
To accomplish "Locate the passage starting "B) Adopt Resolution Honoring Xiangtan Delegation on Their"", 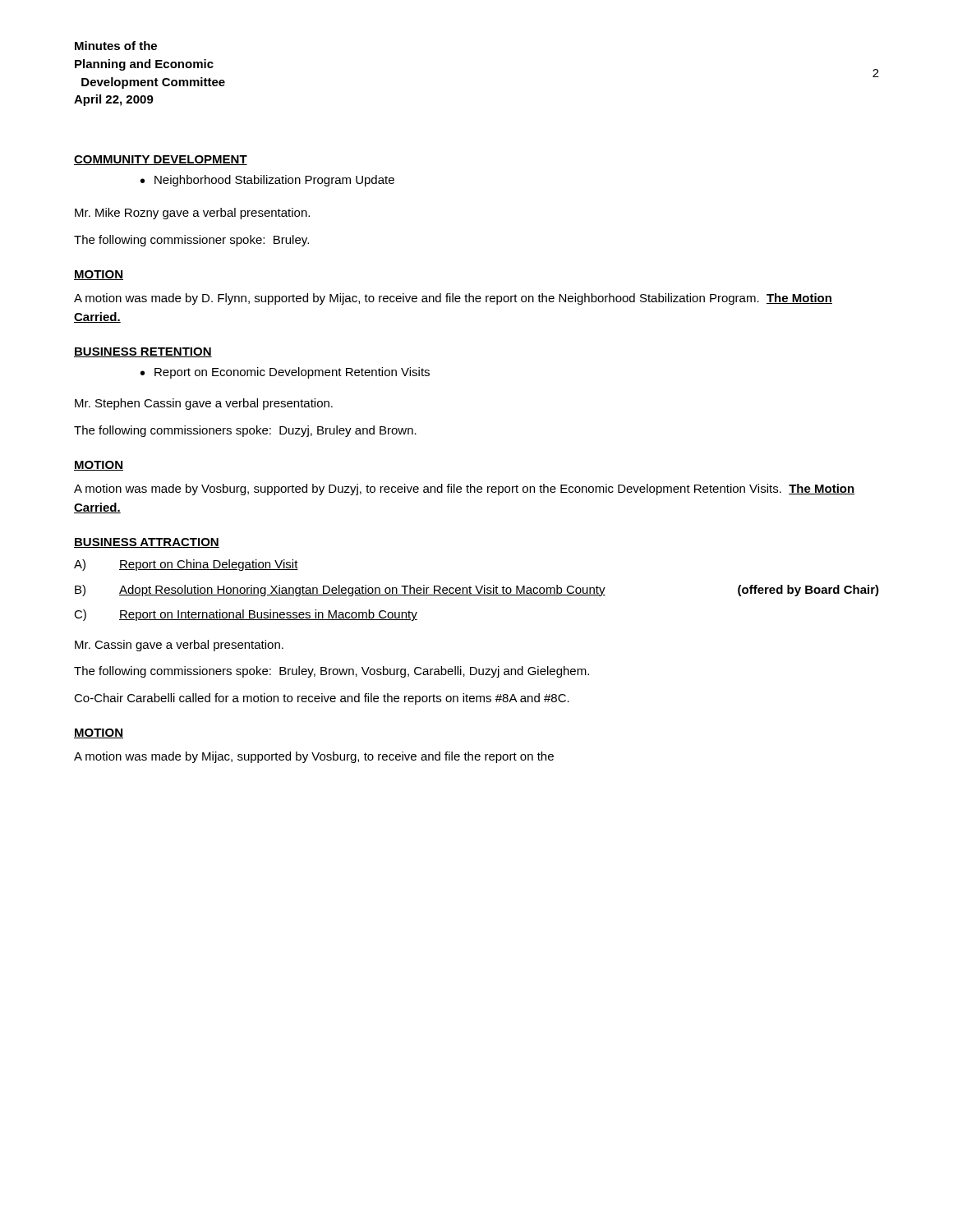I will 476,590.
